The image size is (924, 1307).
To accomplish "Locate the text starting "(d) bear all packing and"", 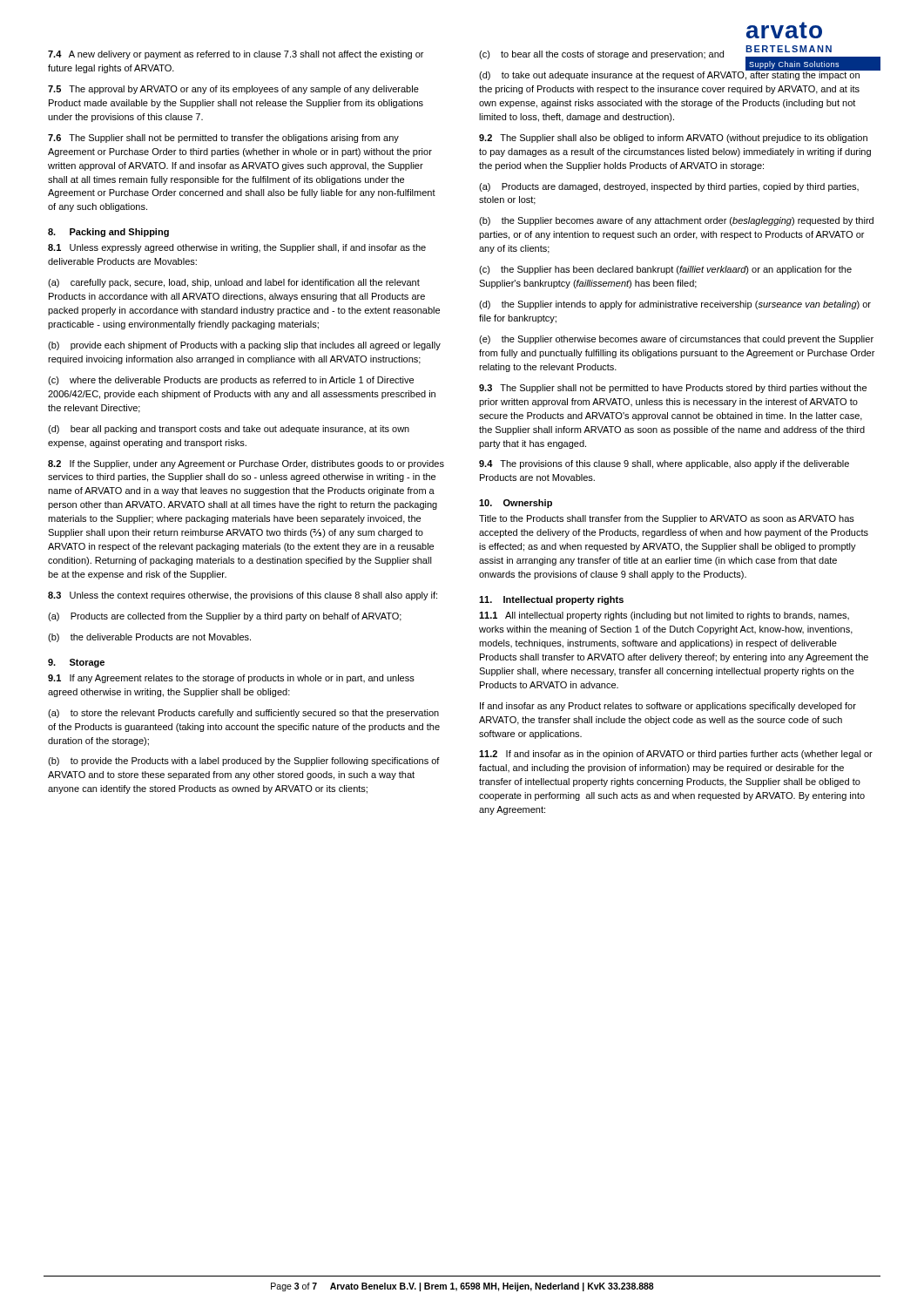I will [229, 435].
